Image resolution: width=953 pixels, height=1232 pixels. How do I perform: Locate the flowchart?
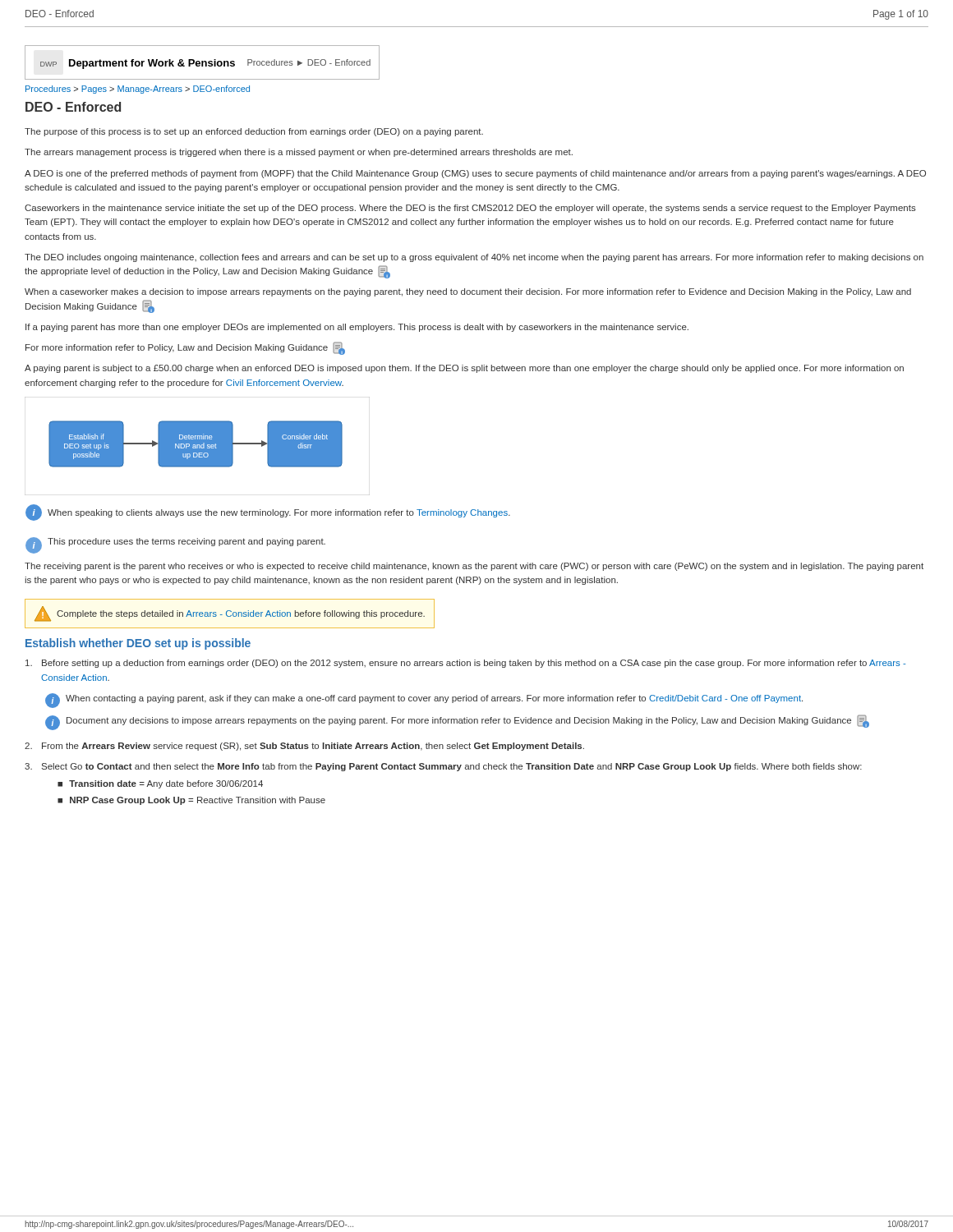[x=476, y=446]
